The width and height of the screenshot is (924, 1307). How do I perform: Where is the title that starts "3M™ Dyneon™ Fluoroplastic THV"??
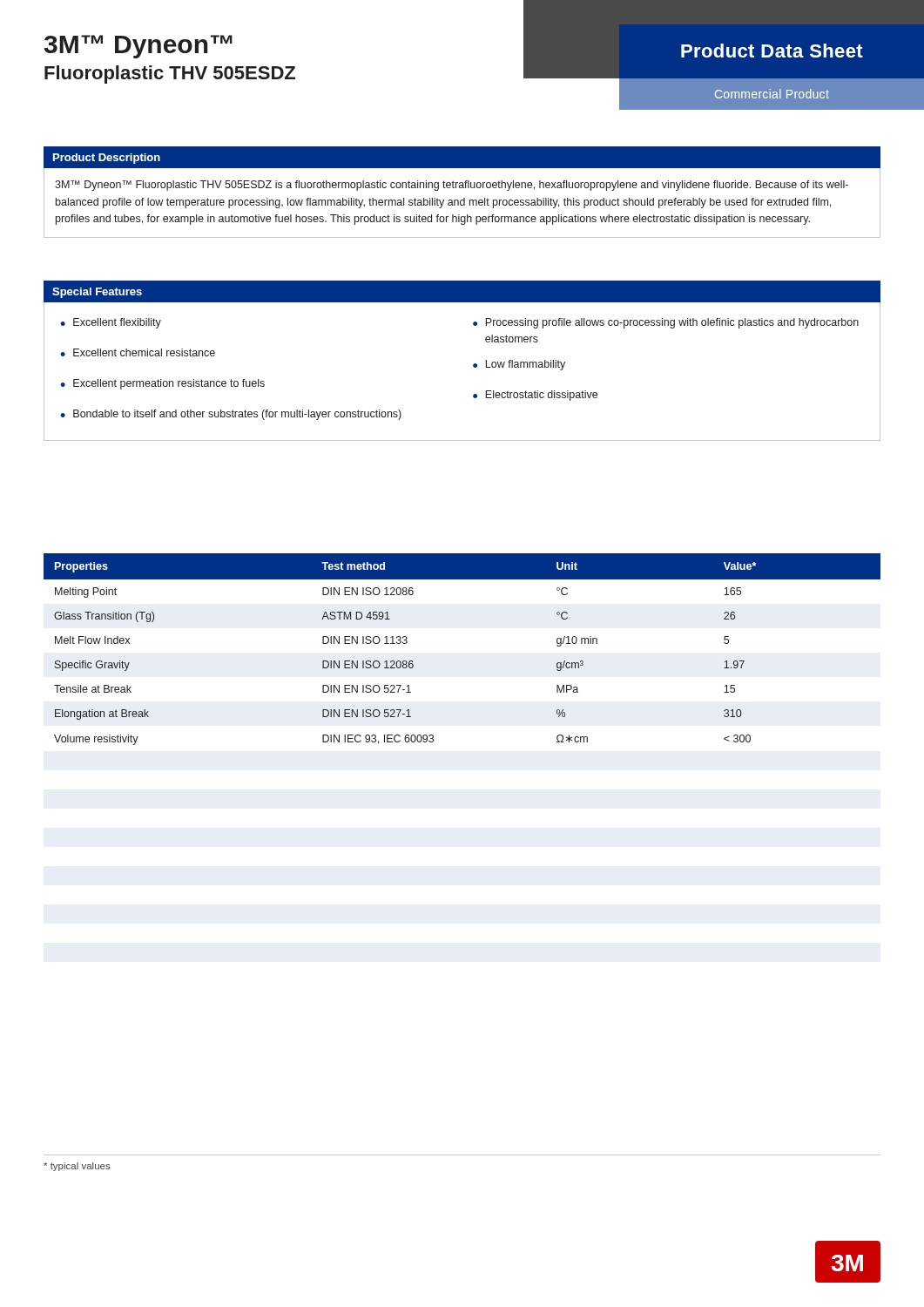(x=170, y=57)
